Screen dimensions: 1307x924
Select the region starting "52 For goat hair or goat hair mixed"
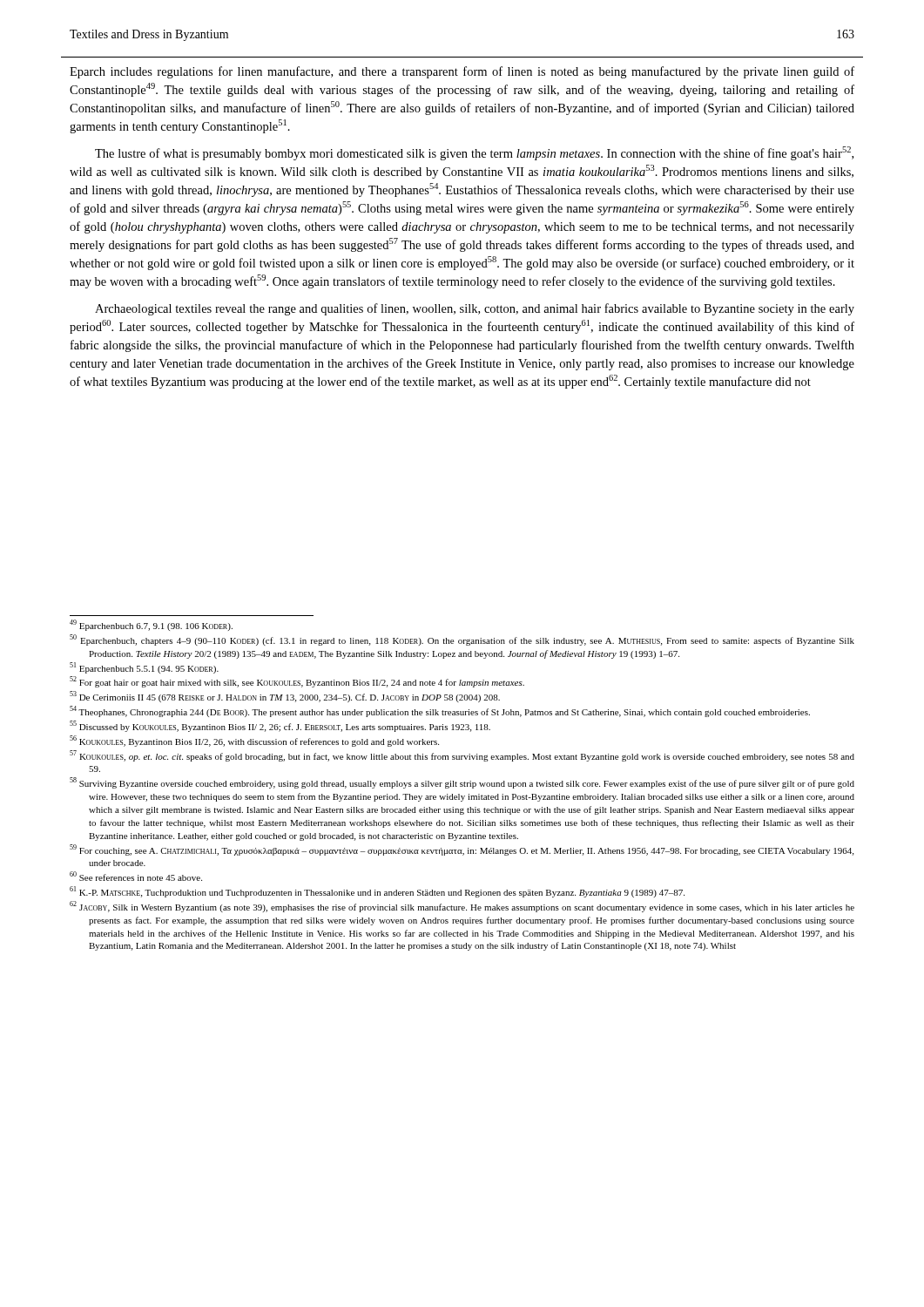pyautogui.click(x=297, y=682)
